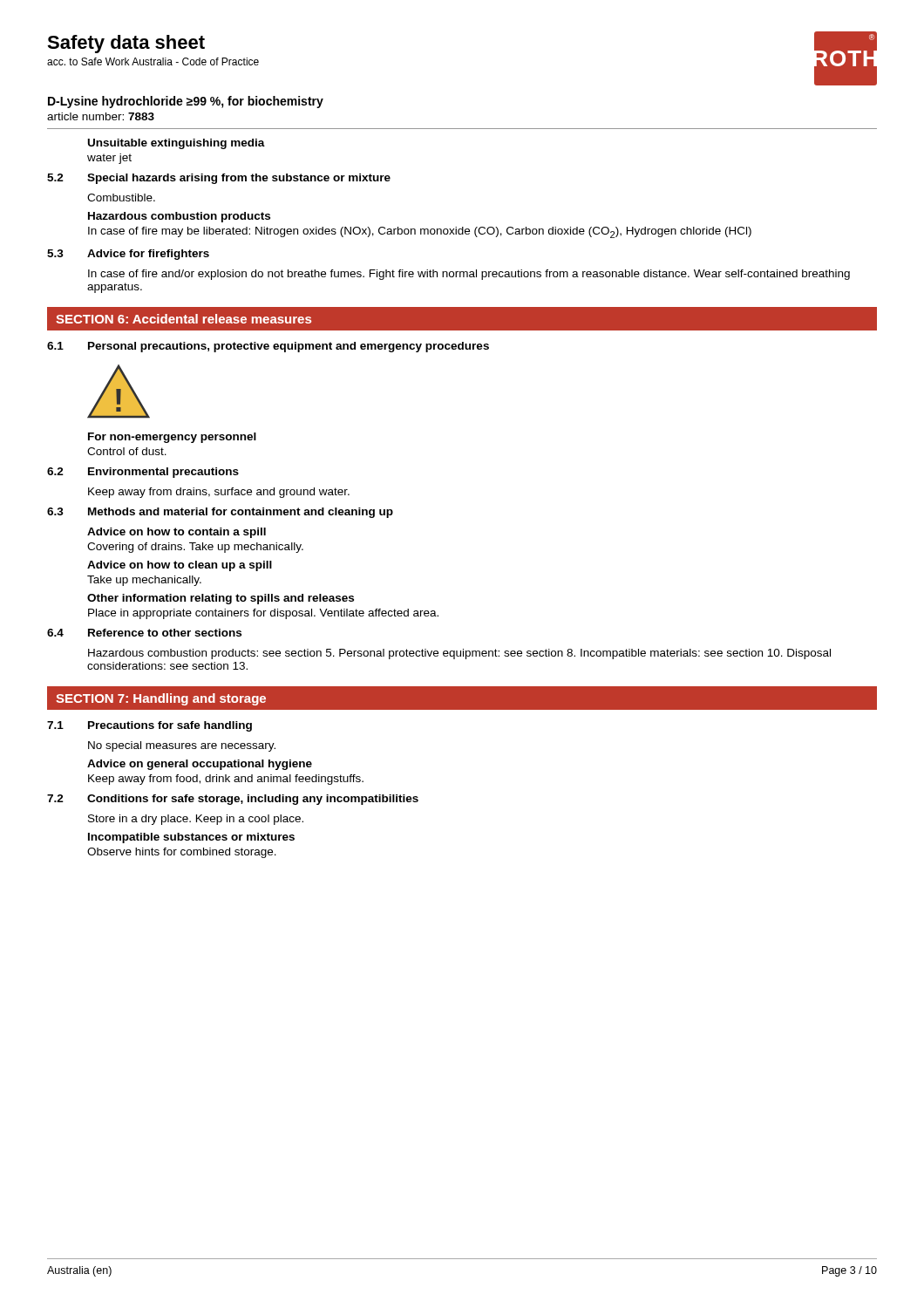
Task: Locate the text block starting "For non-emergency personnel"
Action: point(172,438)
